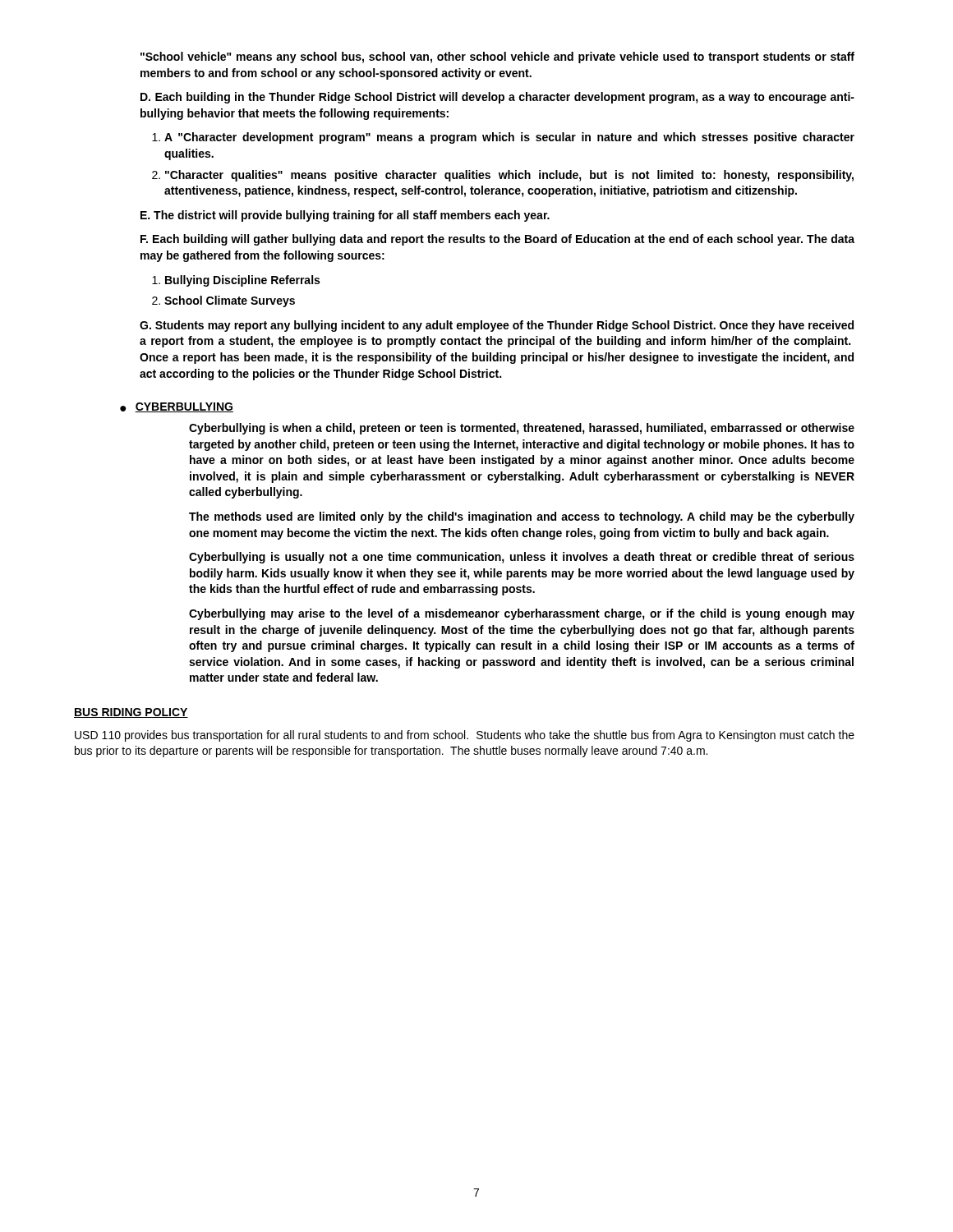This screenshot has width=953, height=1232.
Task: Find the passage starting "Bullying Discipline Referrals"
Action: 242,281
